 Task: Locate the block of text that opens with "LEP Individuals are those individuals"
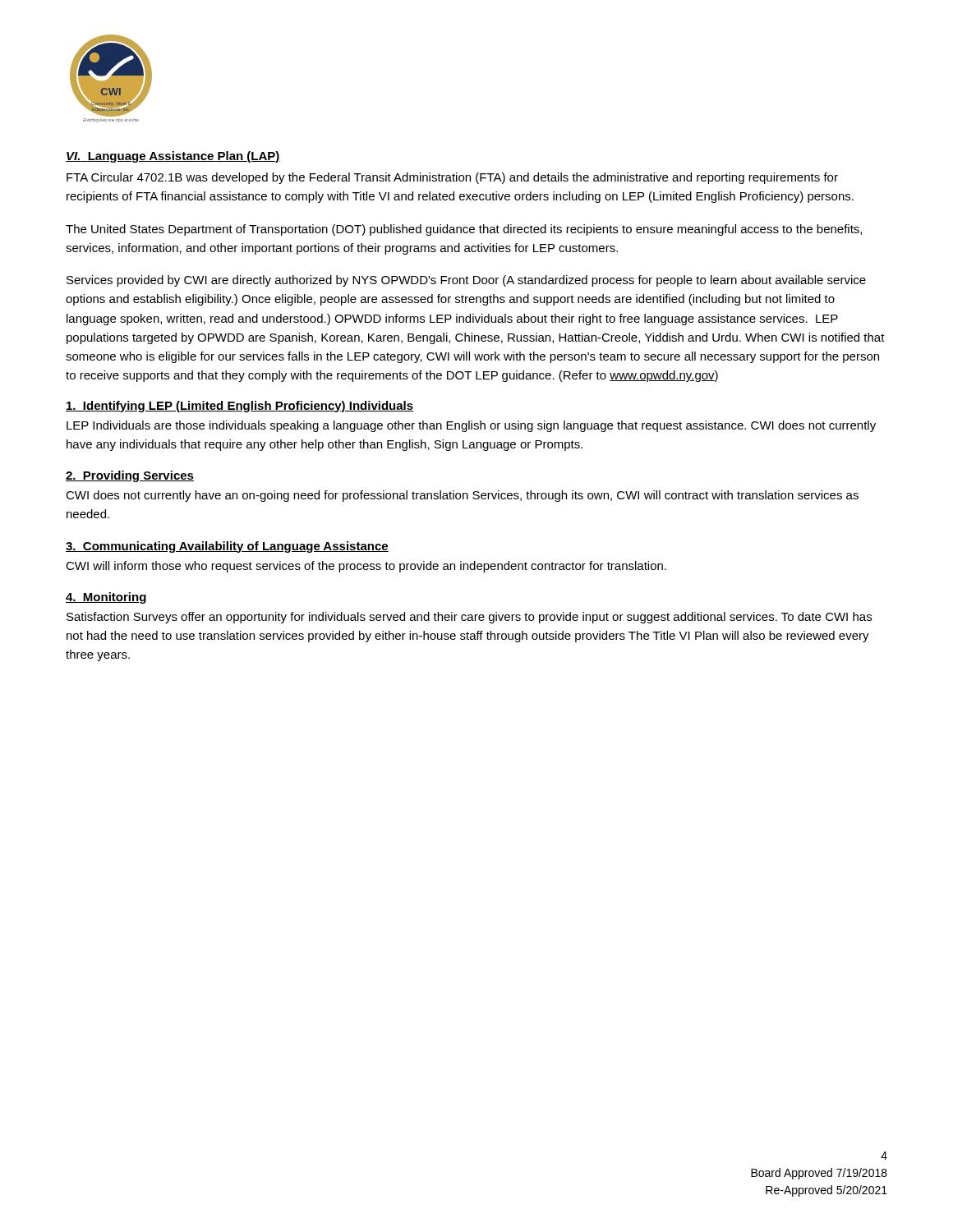476,434
